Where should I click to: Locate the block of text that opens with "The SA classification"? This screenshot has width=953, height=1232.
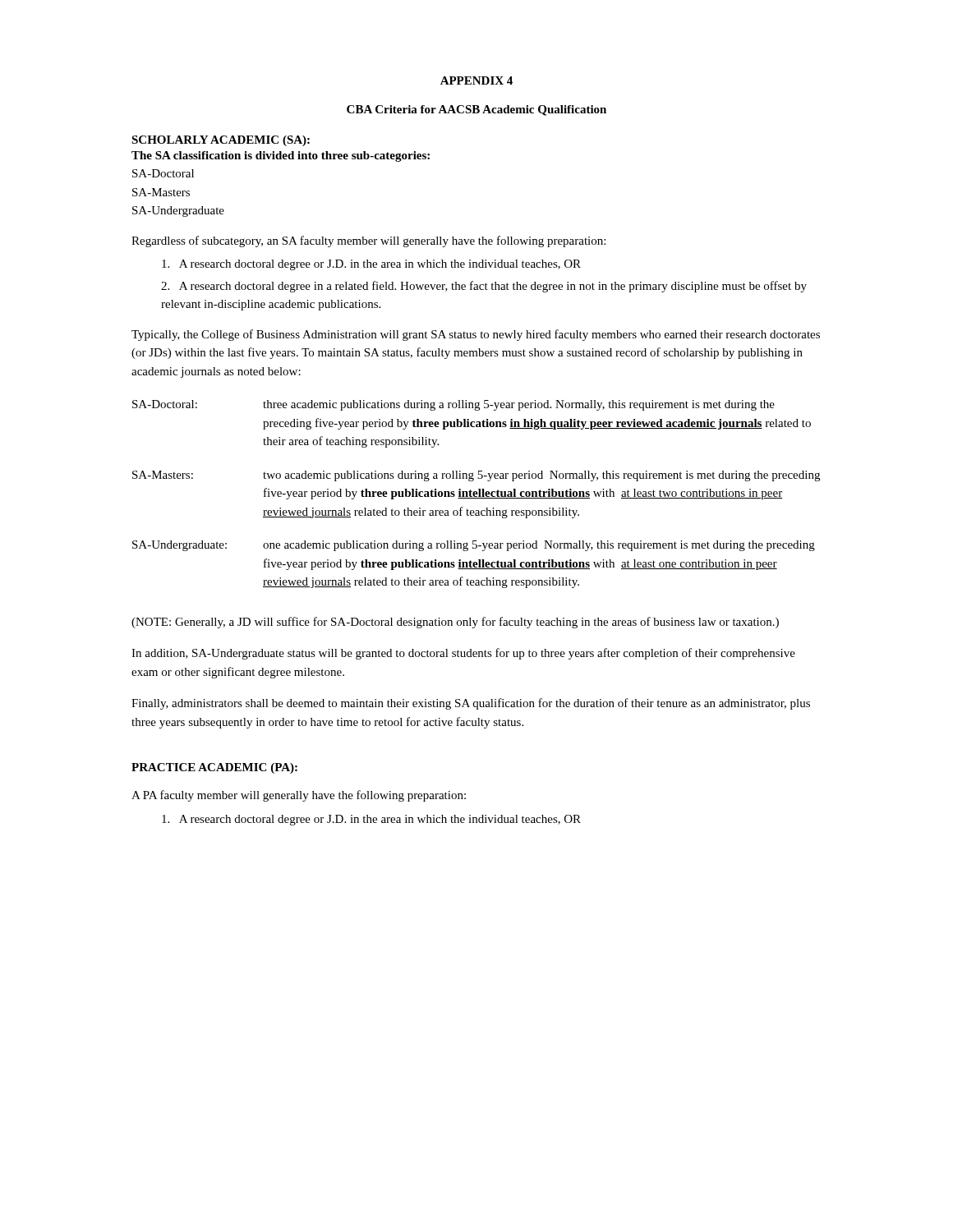click(281, 155)
